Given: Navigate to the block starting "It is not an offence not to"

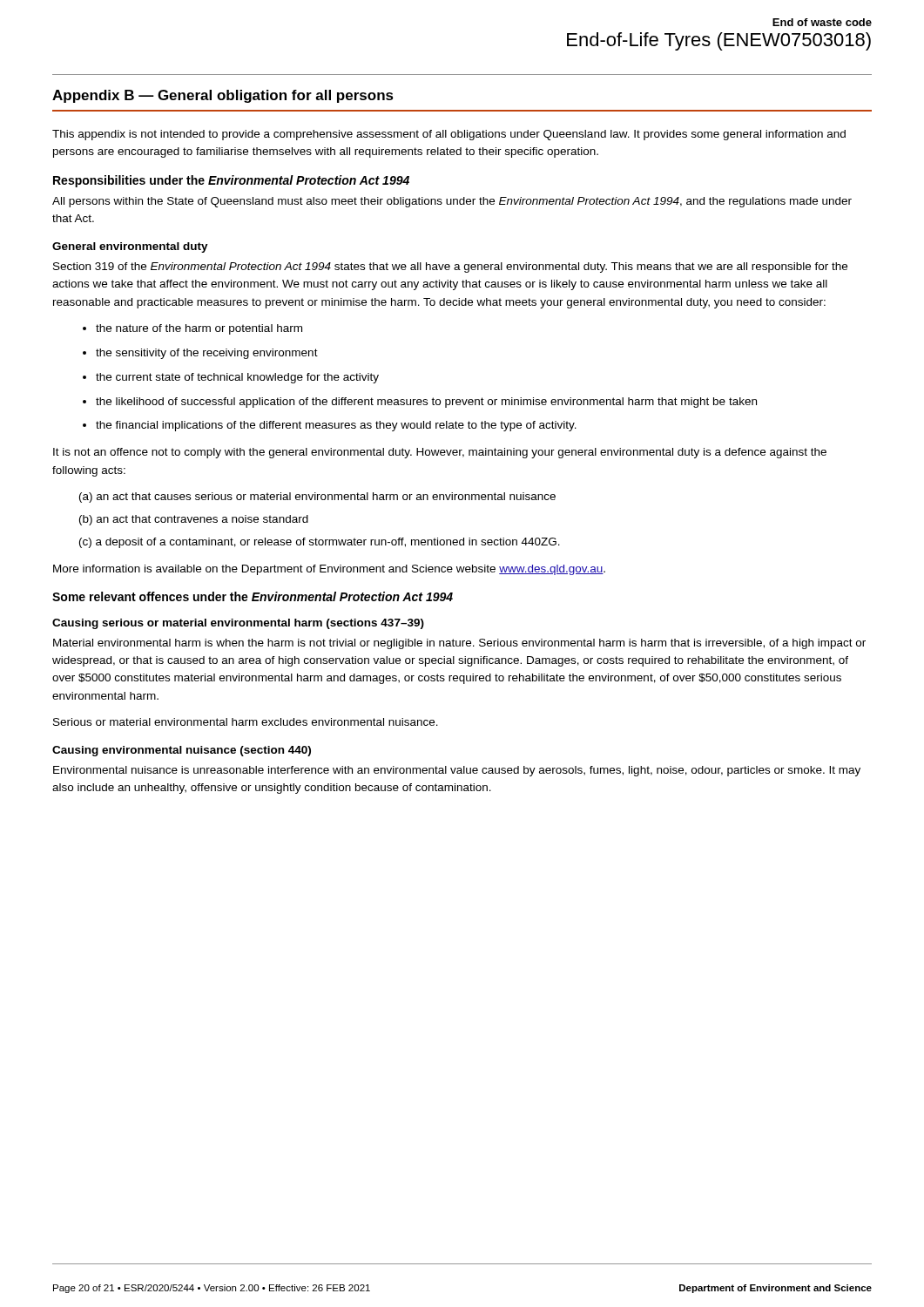Looking at the screenshot, I should [440, 461].
